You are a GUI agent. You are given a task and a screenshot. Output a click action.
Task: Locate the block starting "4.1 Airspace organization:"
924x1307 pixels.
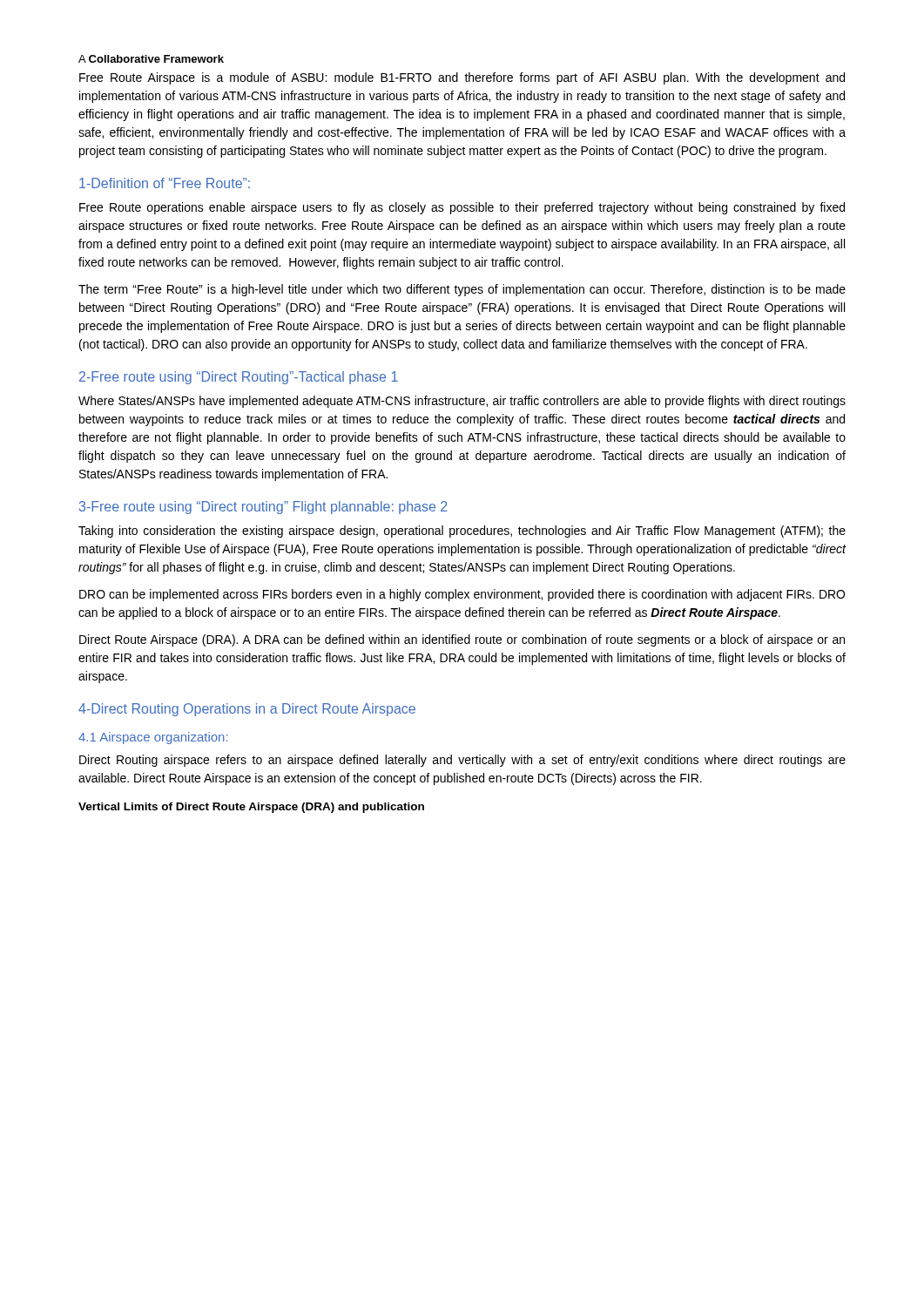tap(154, 737)
